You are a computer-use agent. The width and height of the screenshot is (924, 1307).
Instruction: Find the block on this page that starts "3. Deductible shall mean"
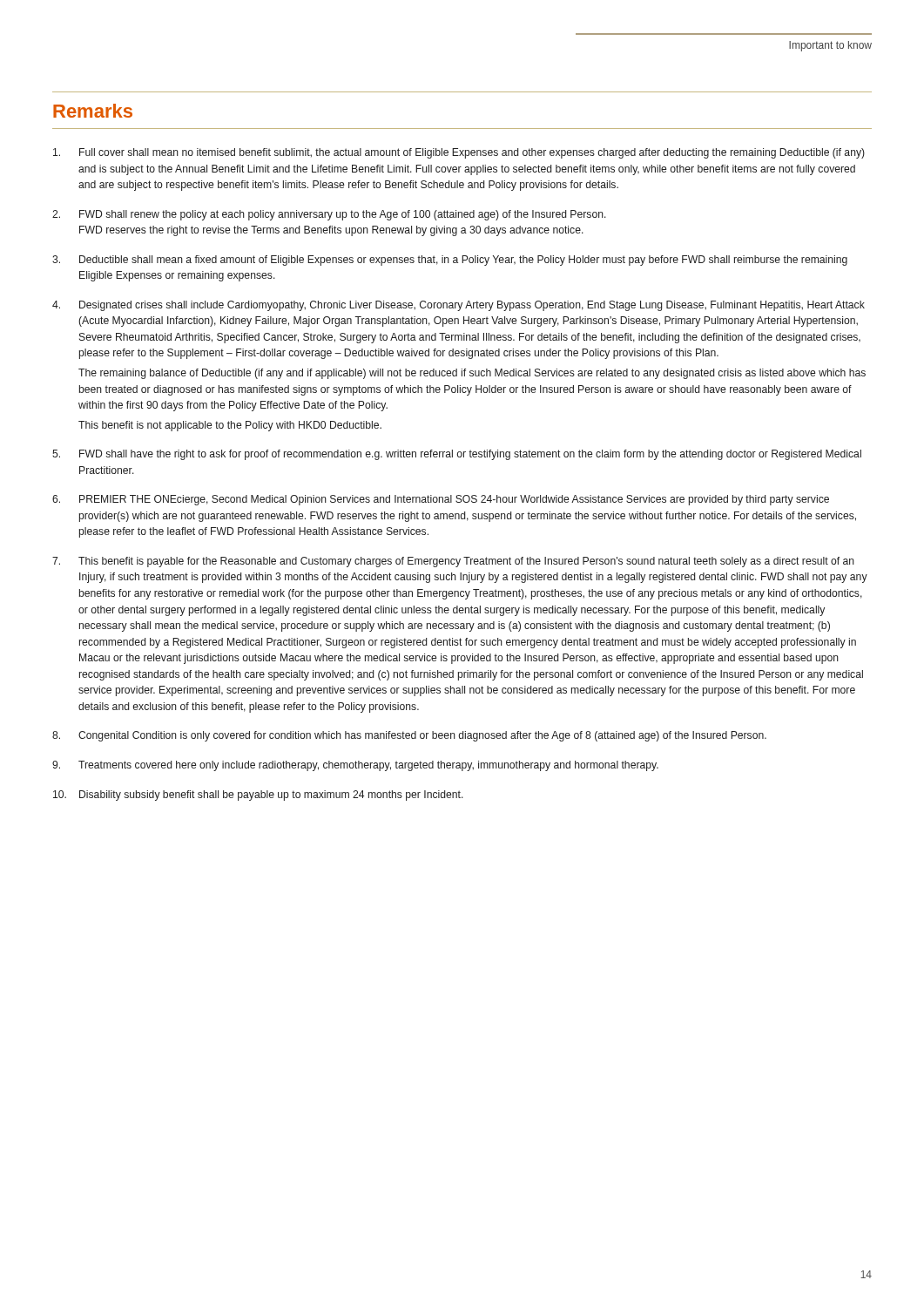click(462, 270)
